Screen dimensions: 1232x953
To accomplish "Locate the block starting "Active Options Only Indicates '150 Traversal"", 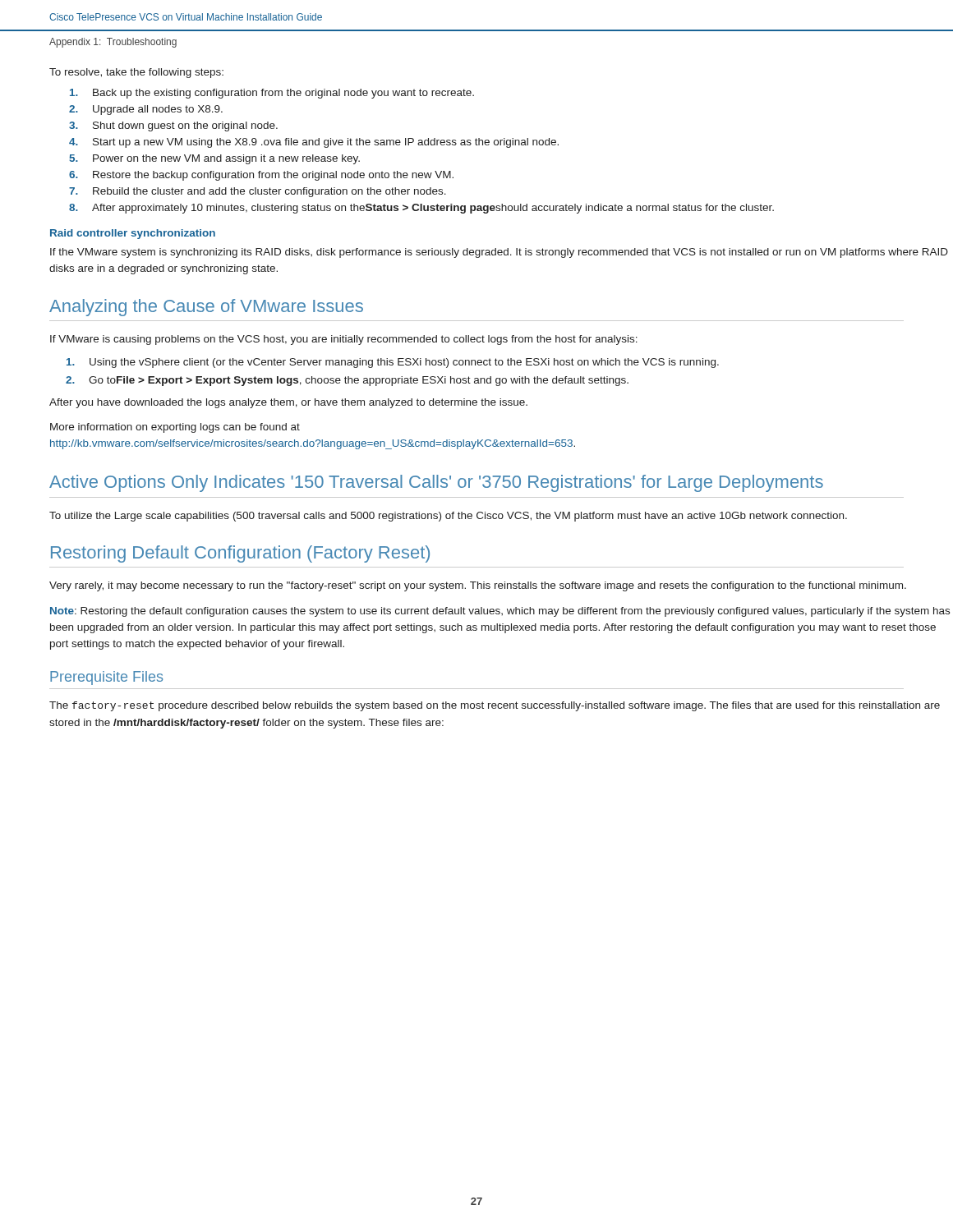I will tap(436, 481).
